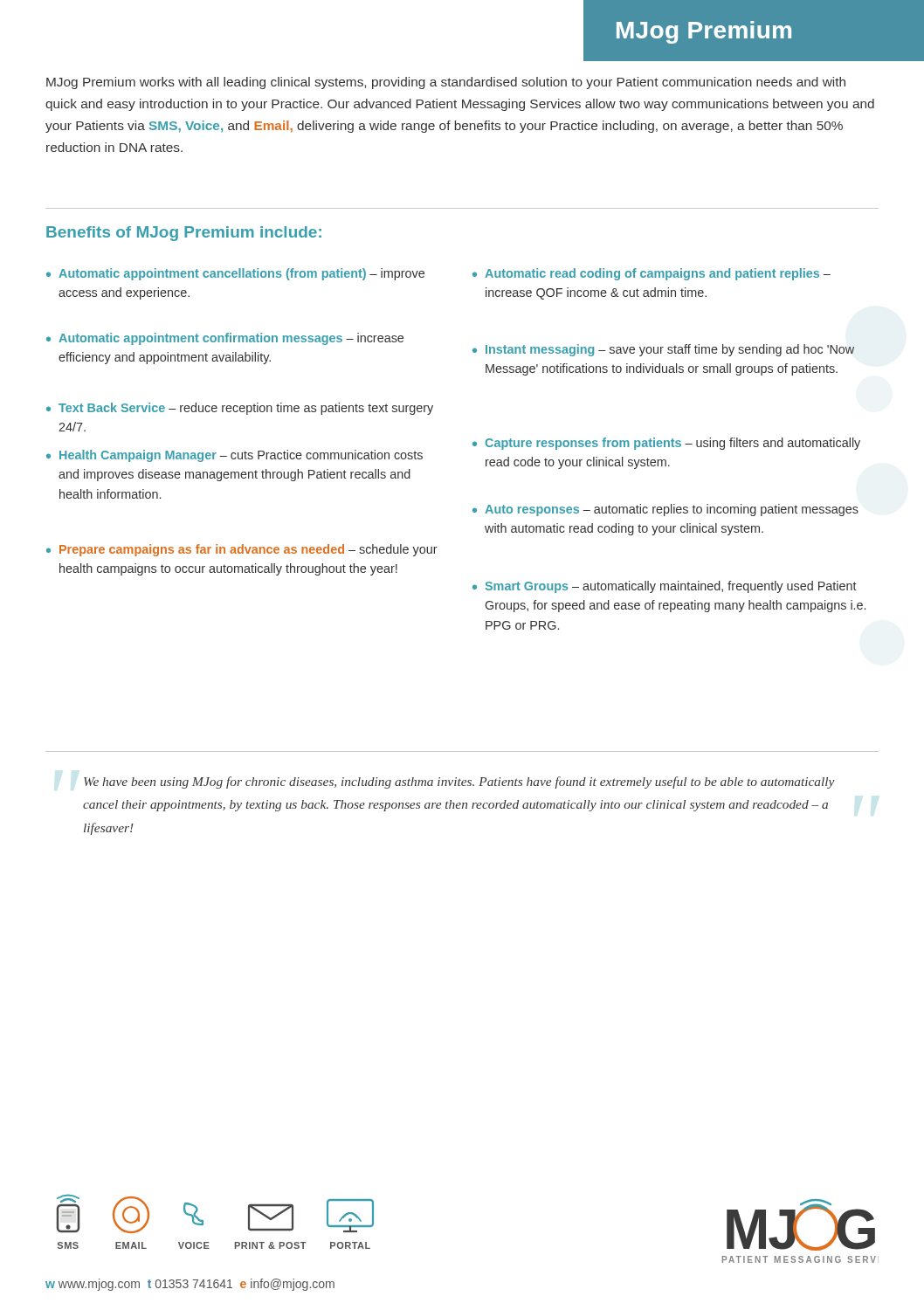
Task: Find the passage starting "• Instant messaging – save your"
Action: click(x=675, y=359)
